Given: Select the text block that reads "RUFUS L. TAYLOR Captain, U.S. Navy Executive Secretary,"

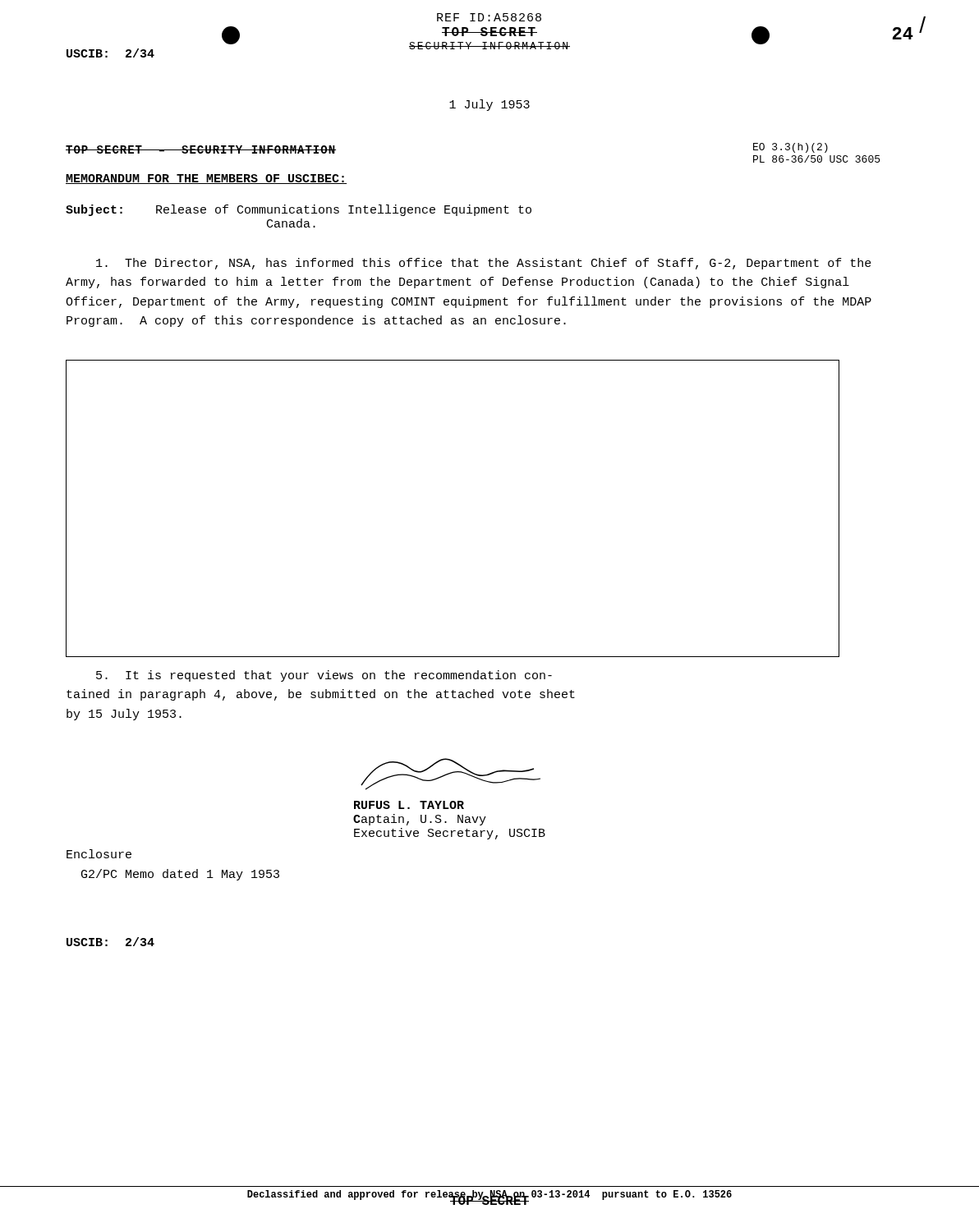Looking at the screenshot, I should 449,793.
